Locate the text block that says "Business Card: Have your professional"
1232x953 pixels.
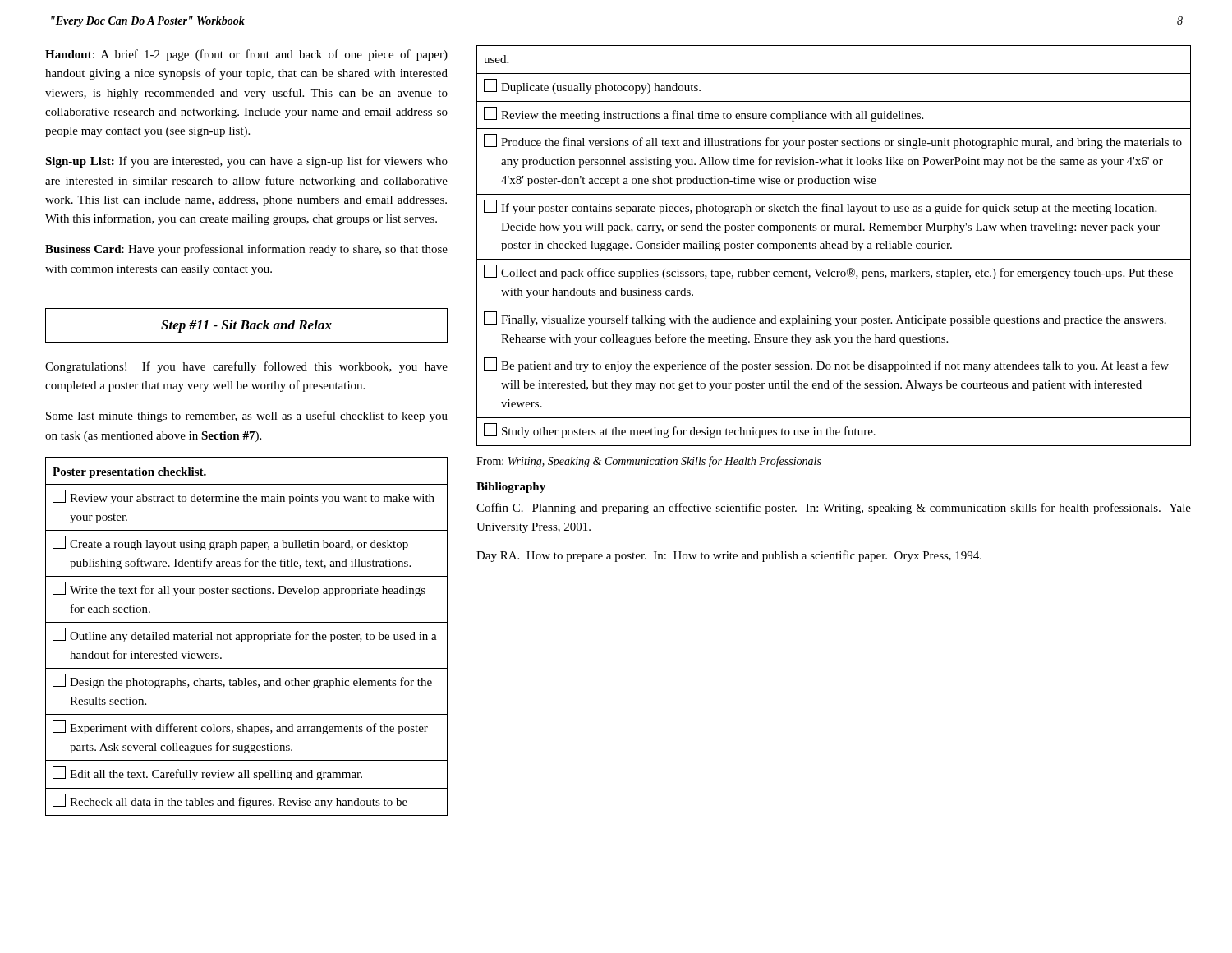[246, 259]
